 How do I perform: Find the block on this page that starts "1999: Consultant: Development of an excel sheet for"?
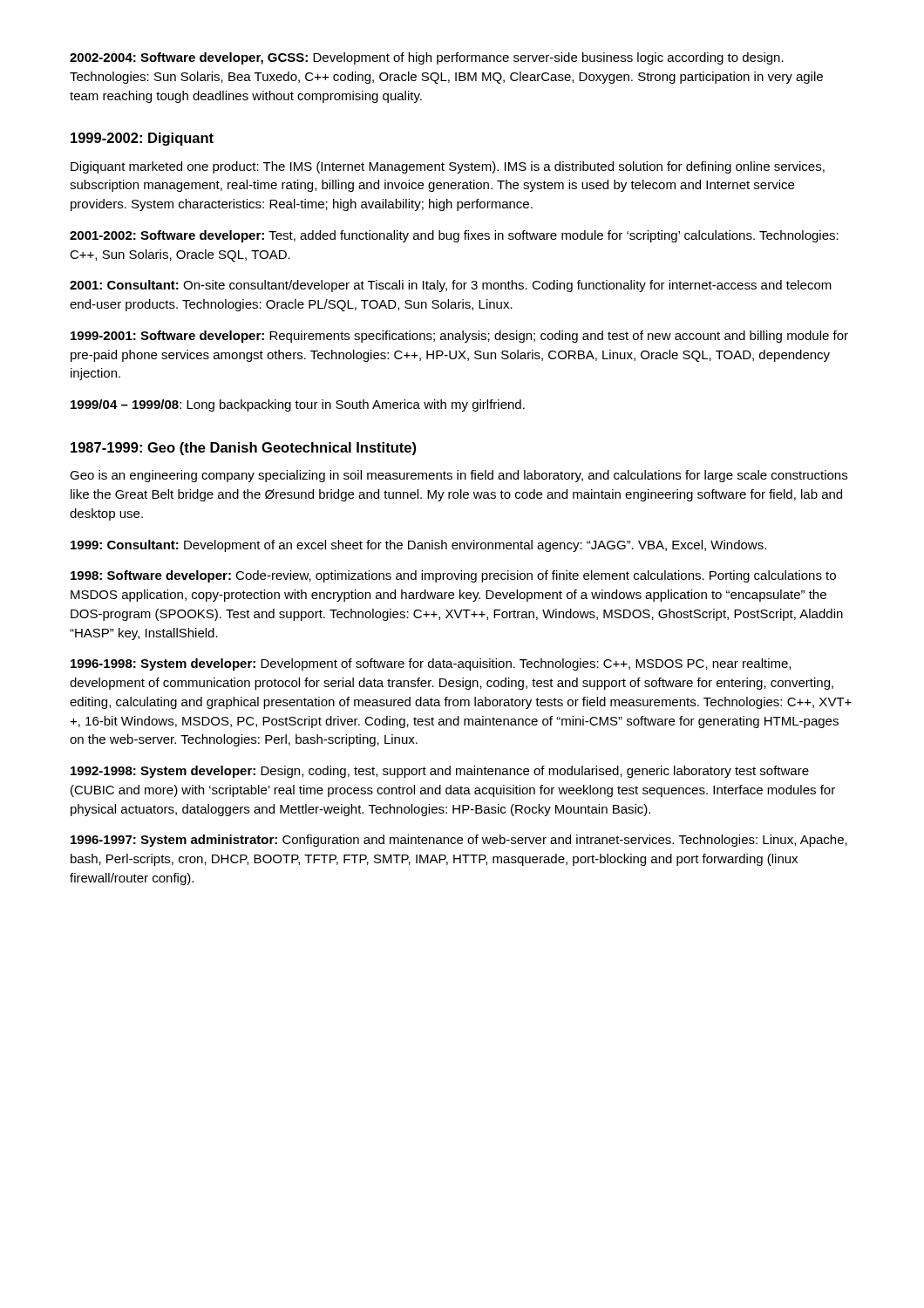coord(419,544)
